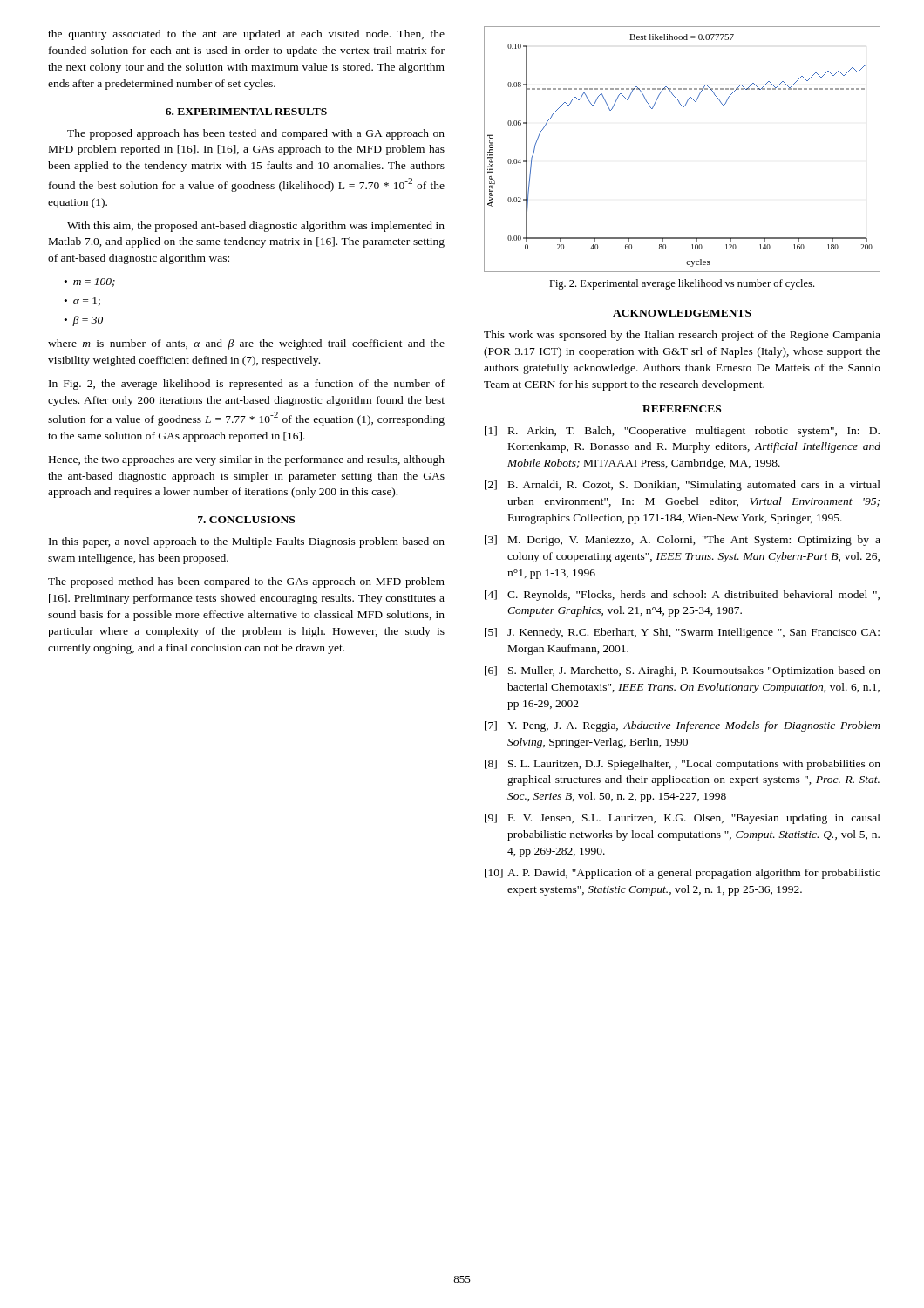Point to the region starting "where m is number of ants, α and"
The height and width of the screenshot is (1308, 924).
pos(246,418)
